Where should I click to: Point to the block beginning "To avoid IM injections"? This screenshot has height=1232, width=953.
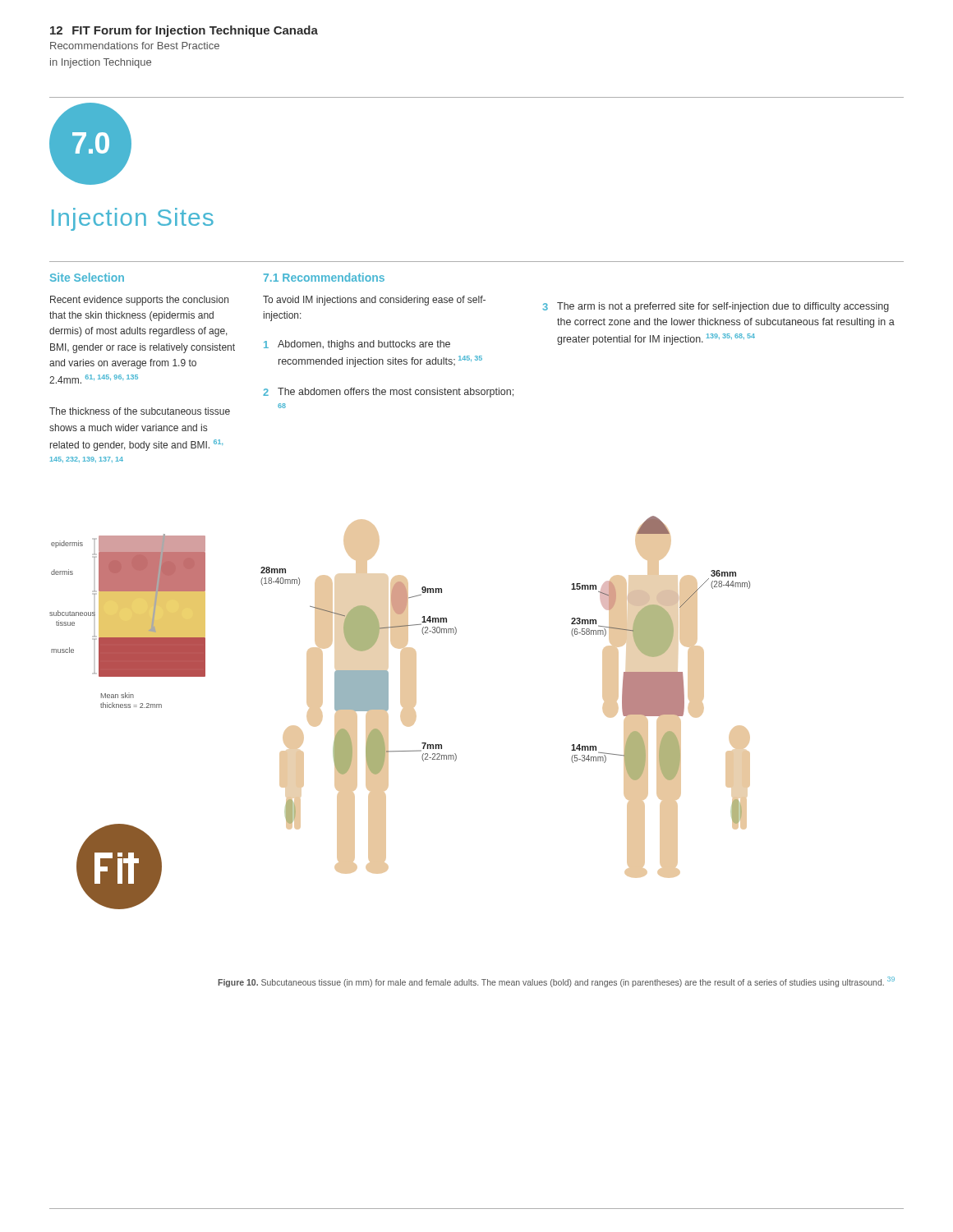[374, 308]
